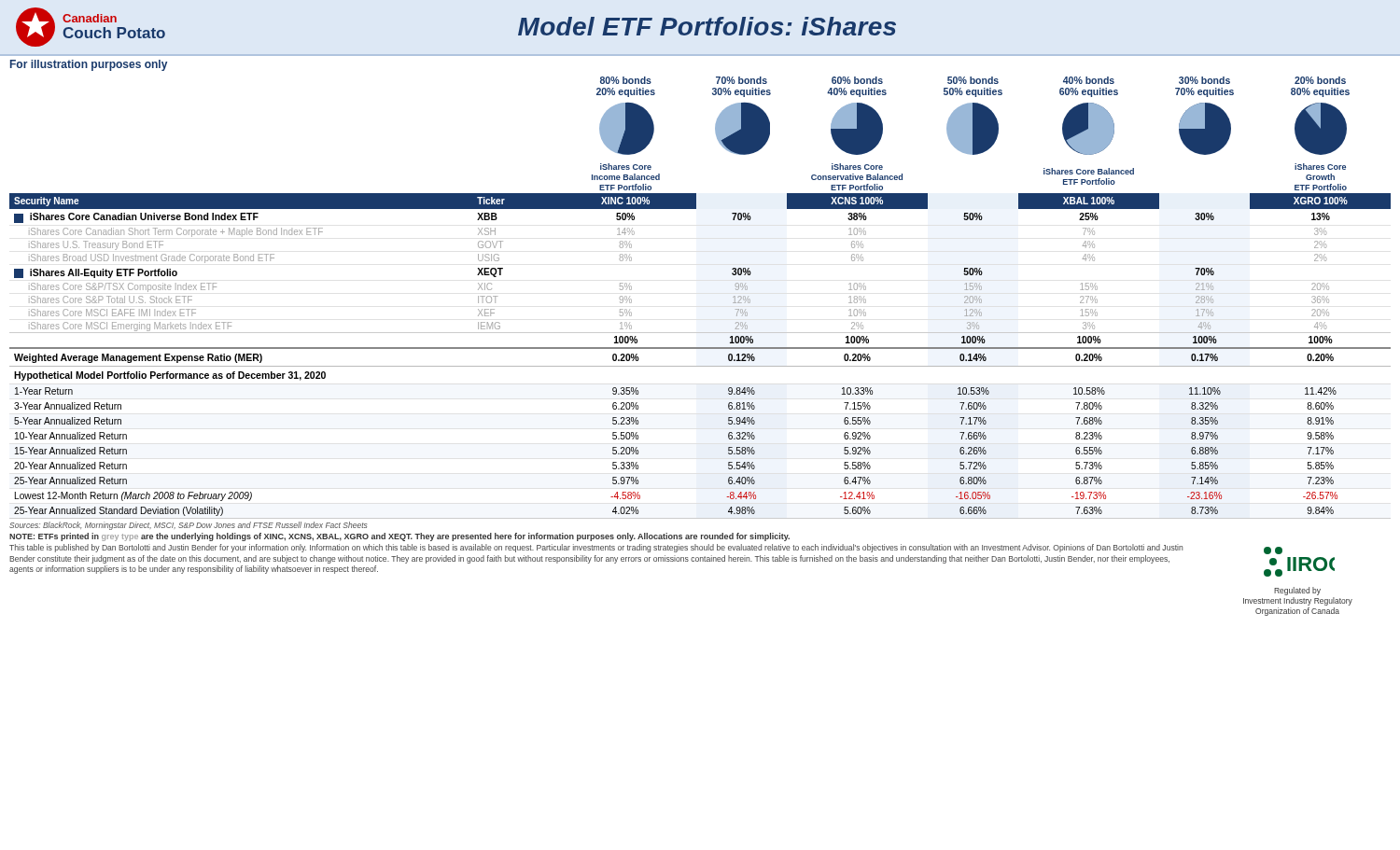This screenshot has width=1400, height=850.
Task: Find the text block that says "For illustration purposes"
Action: point(88,64)
